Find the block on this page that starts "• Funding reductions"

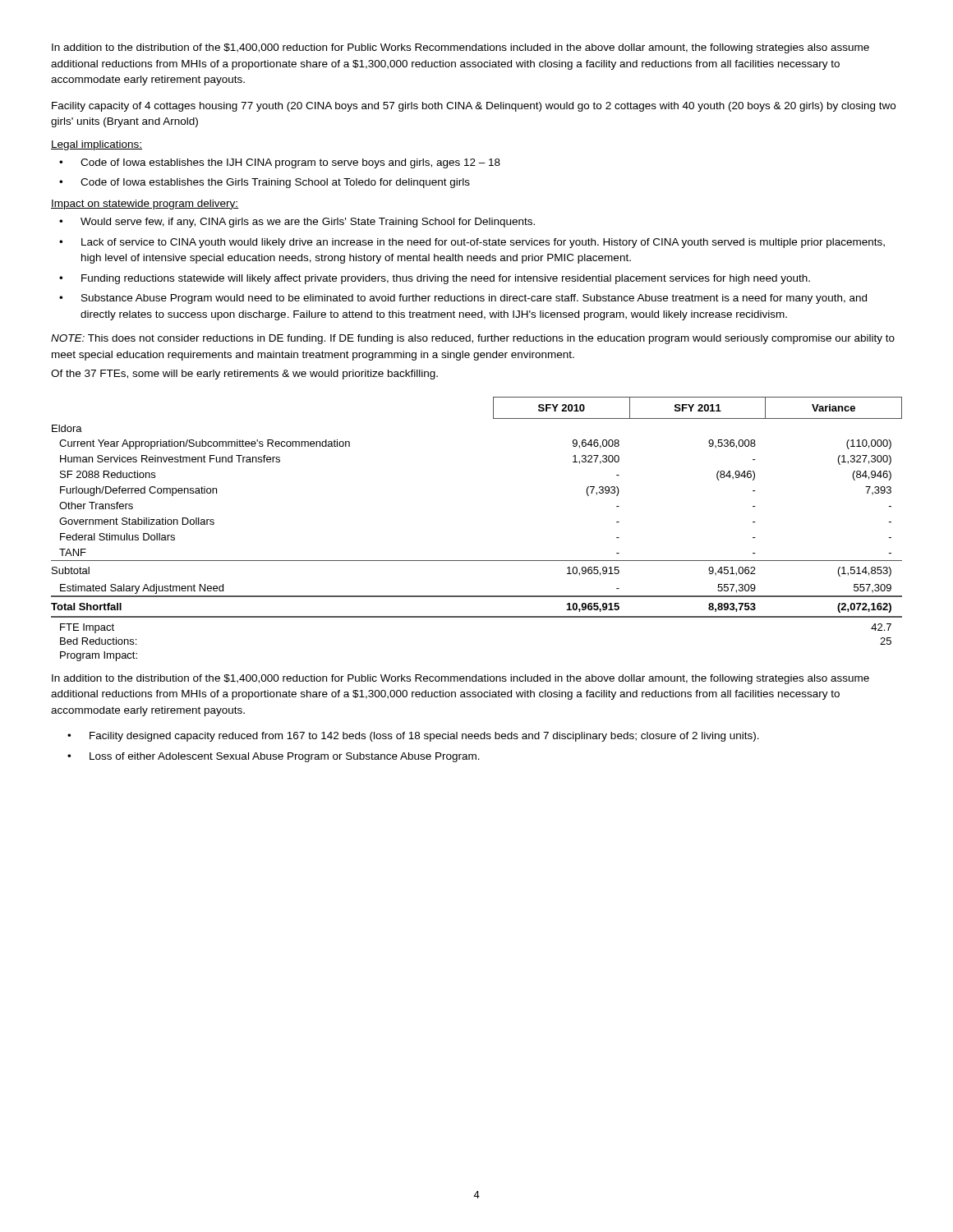point(481,278)
